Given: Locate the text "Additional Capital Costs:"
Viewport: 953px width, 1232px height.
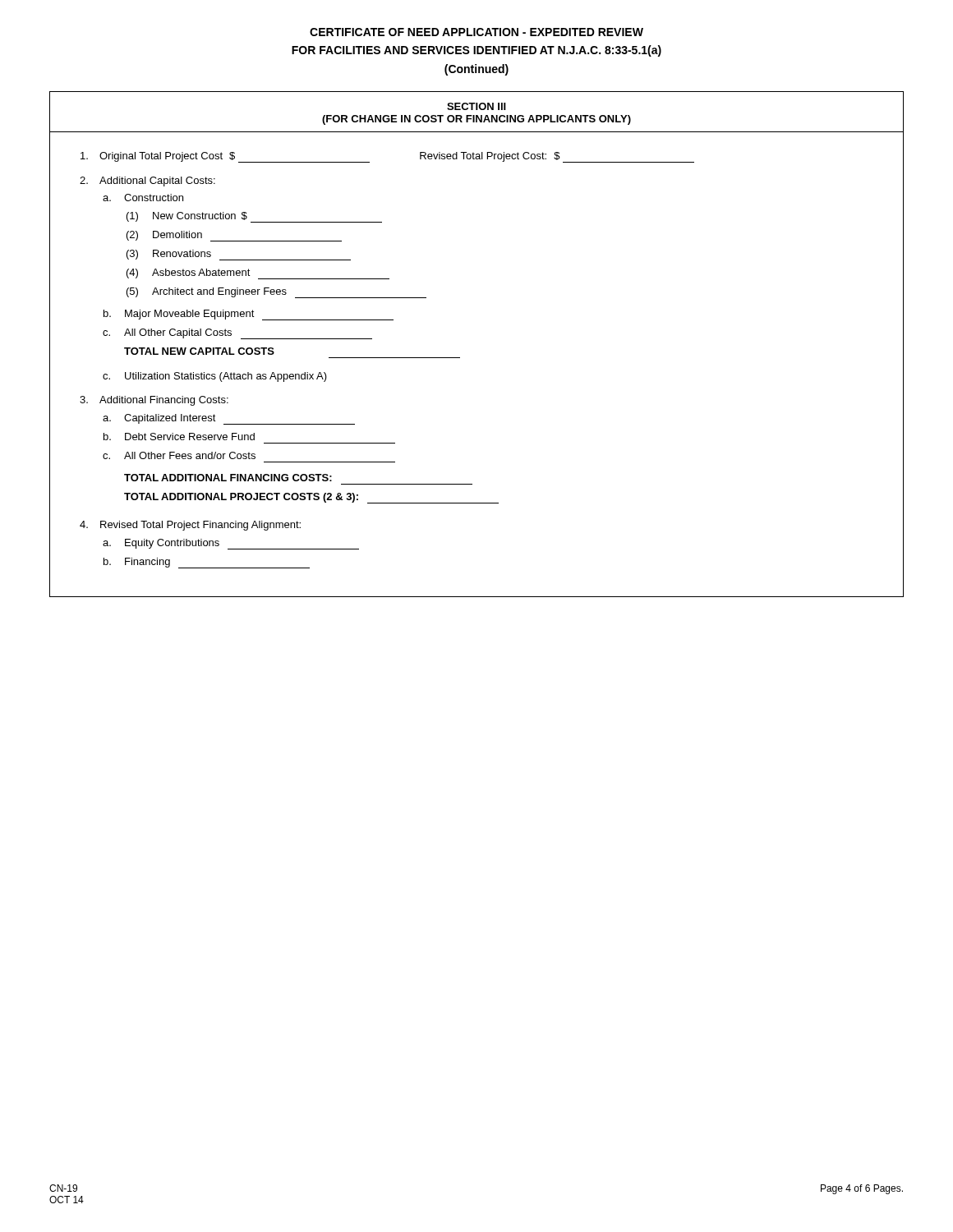Looking at the screenshot, I should [x=148, y=180].
